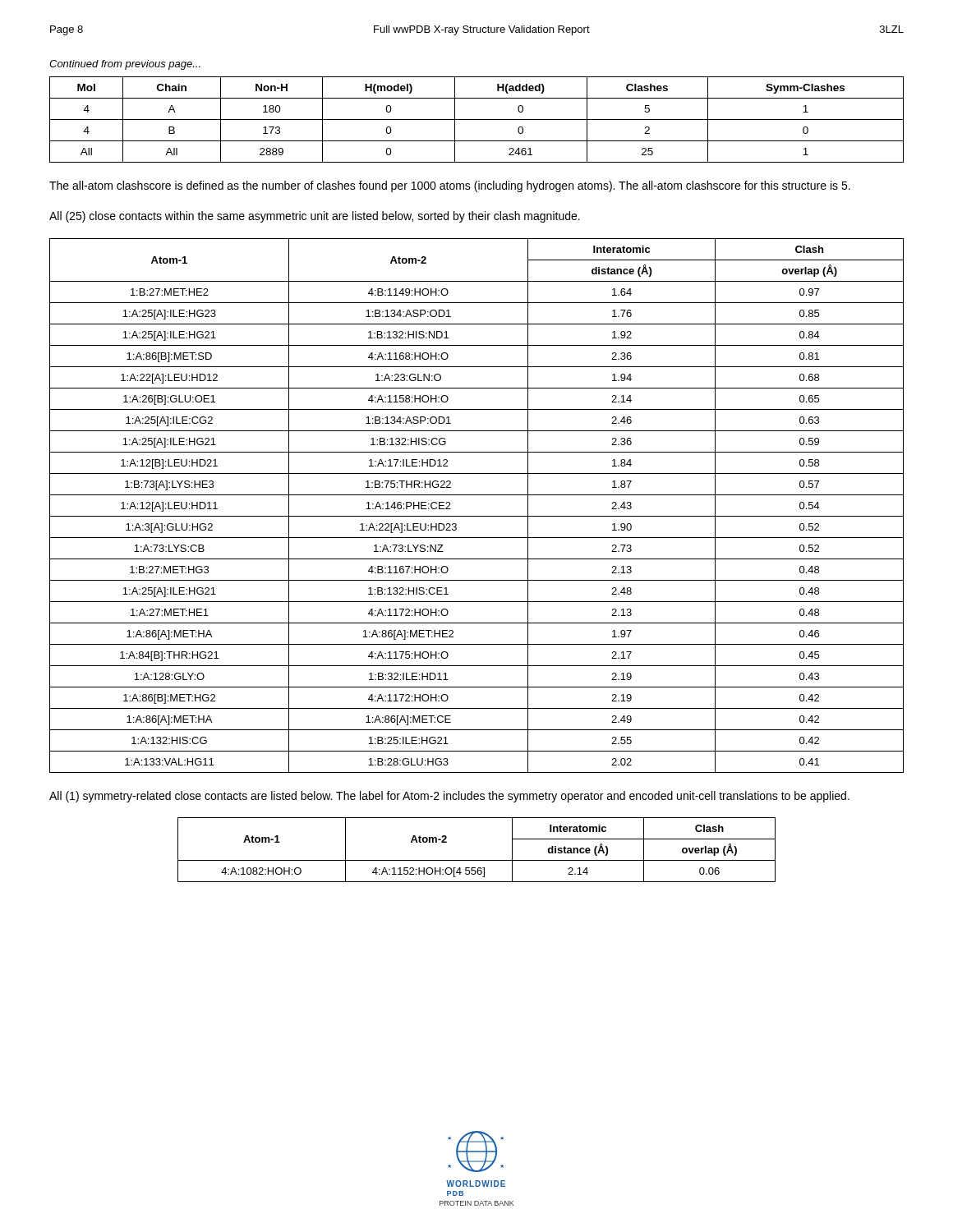The width and height of the screenshot is (953, 1232).
Task: Find the table that mentions "4:A:1152:HOH:O[4 556]"
Action: click(x=476, y=849)
